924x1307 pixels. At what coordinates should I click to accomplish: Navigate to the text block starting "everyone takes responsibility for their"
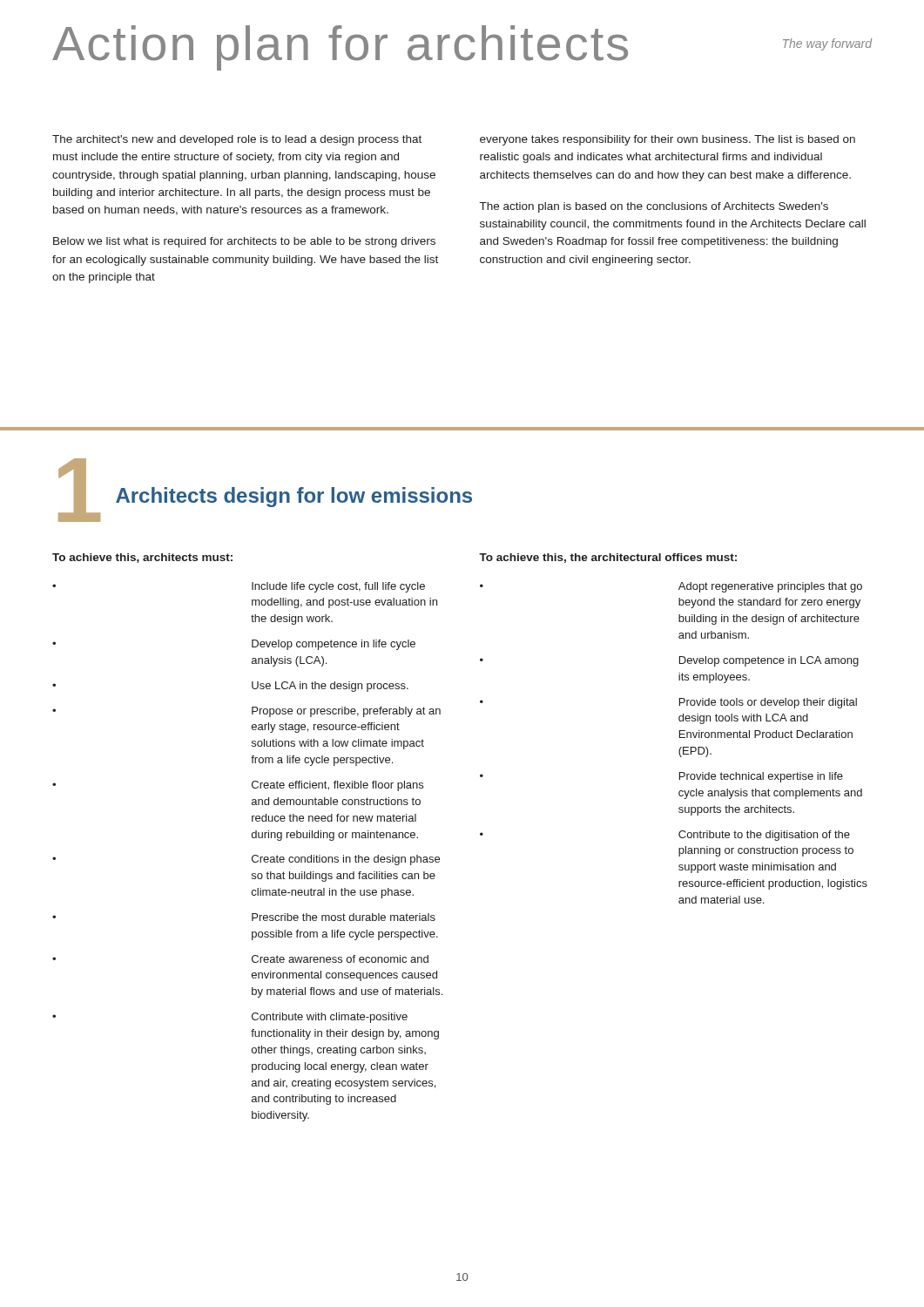pos(676,199)
